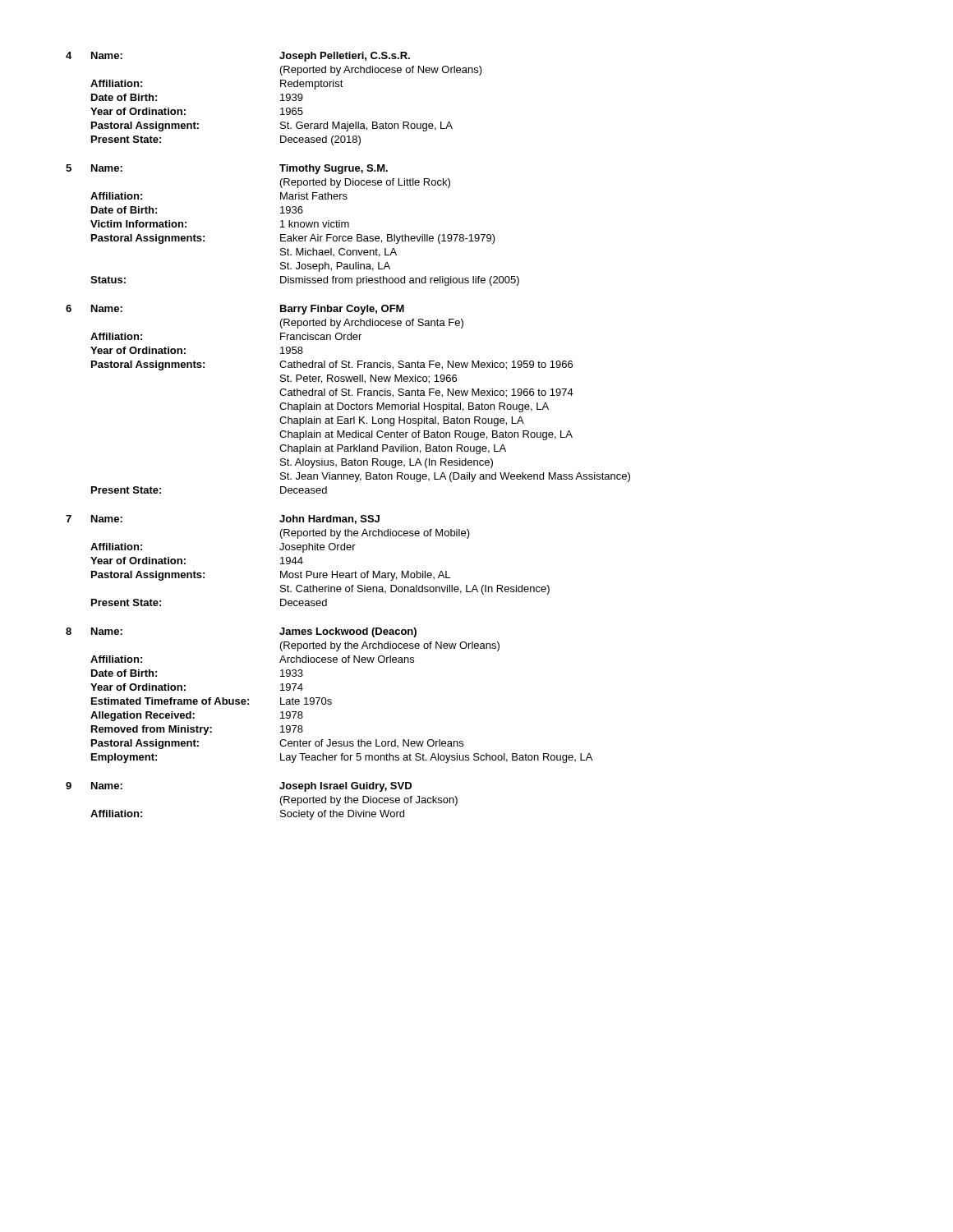Viewport: 953px width, 1232px height.
Task: Navigate to the region starting "6 Name: Barry Finbar Coyle, OFM (Reported by"
Action: pos(476,400)
